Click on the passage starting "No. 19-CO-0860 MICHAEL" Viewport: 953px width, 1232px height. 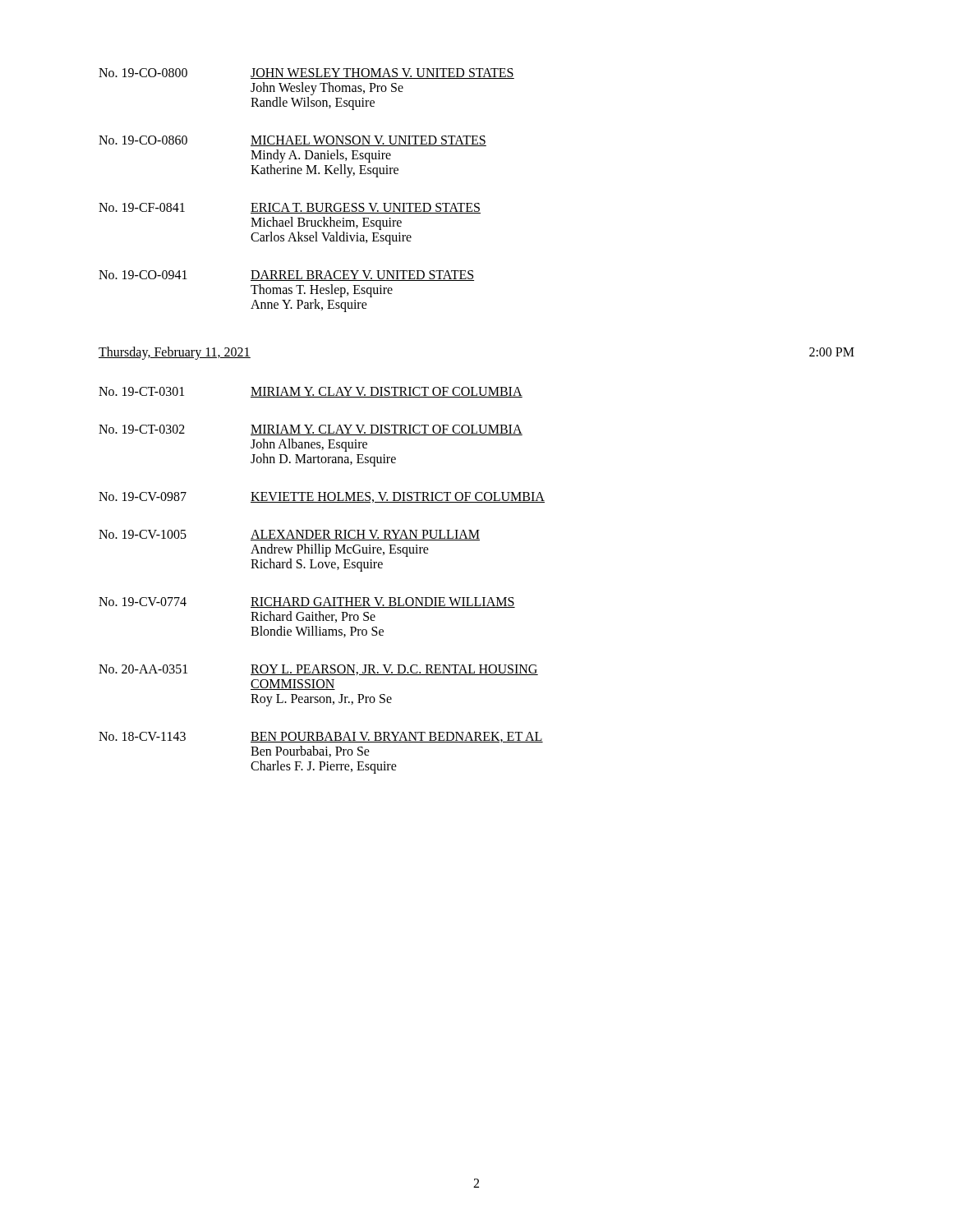point(476,155)
